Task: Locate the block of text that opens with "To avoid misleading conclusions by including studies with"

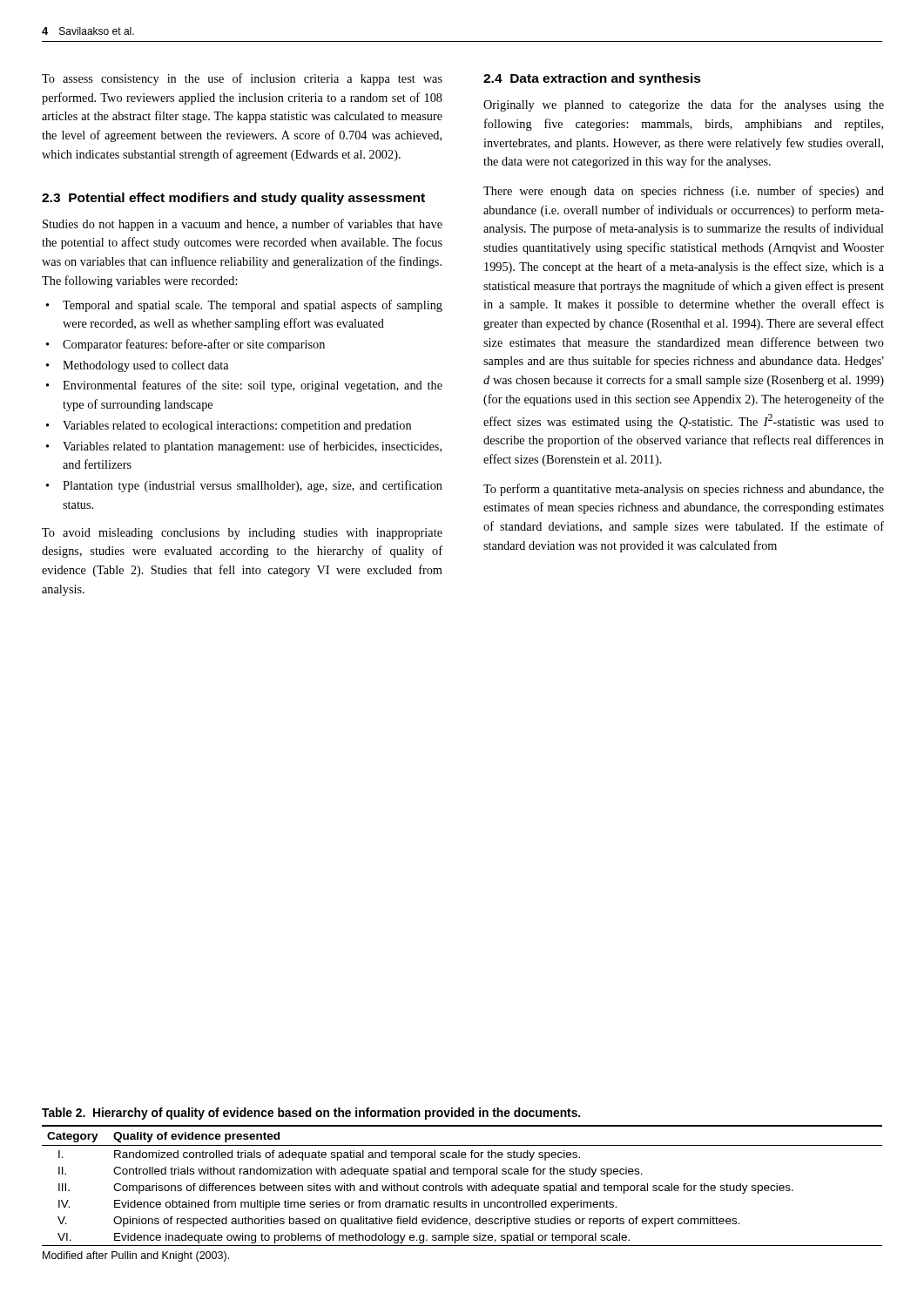Action: [x=242, y=560]
